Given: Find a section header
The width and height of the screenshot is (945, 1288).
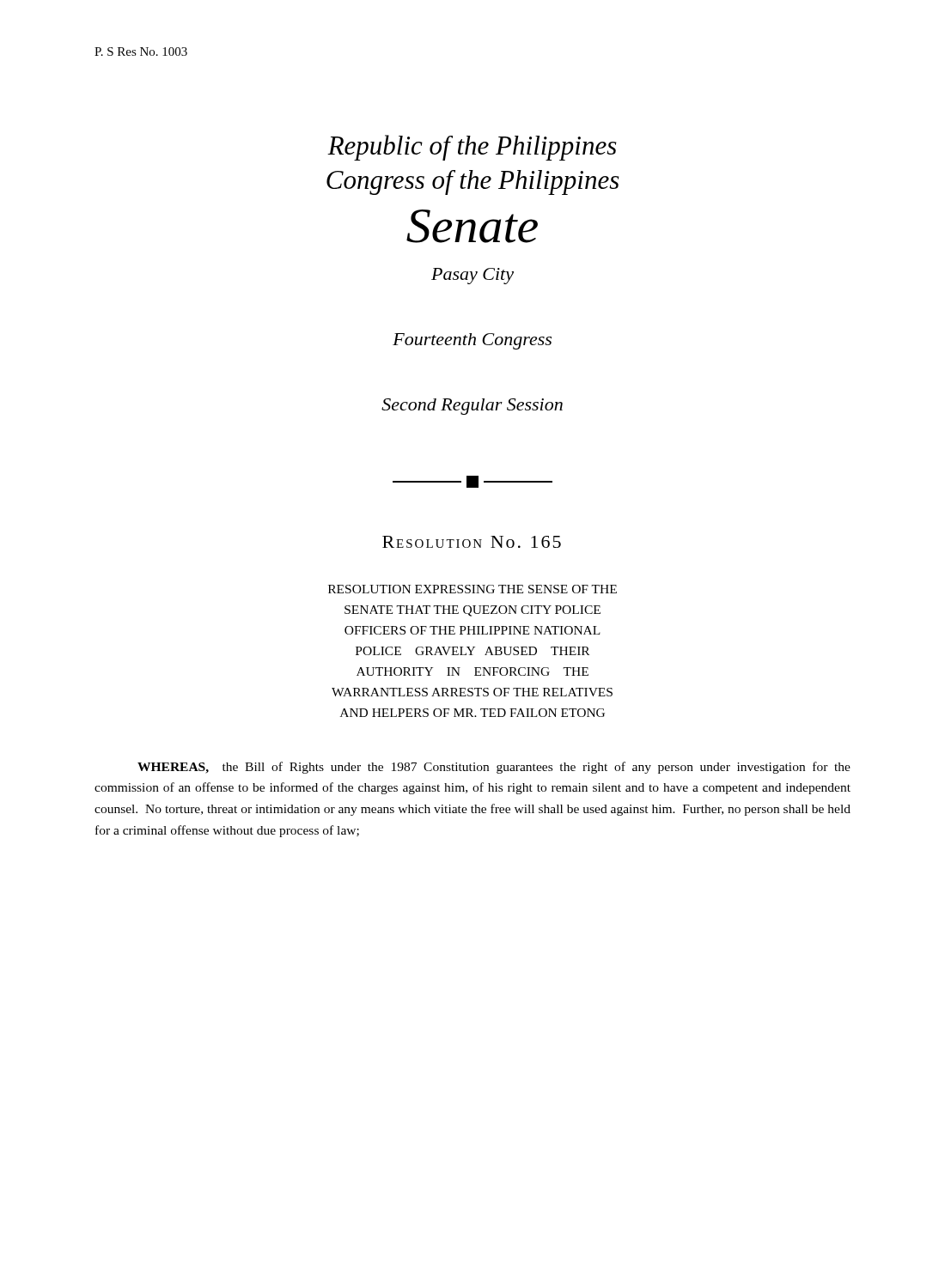Looking at the screenshot, I should [x=472, y=542].
